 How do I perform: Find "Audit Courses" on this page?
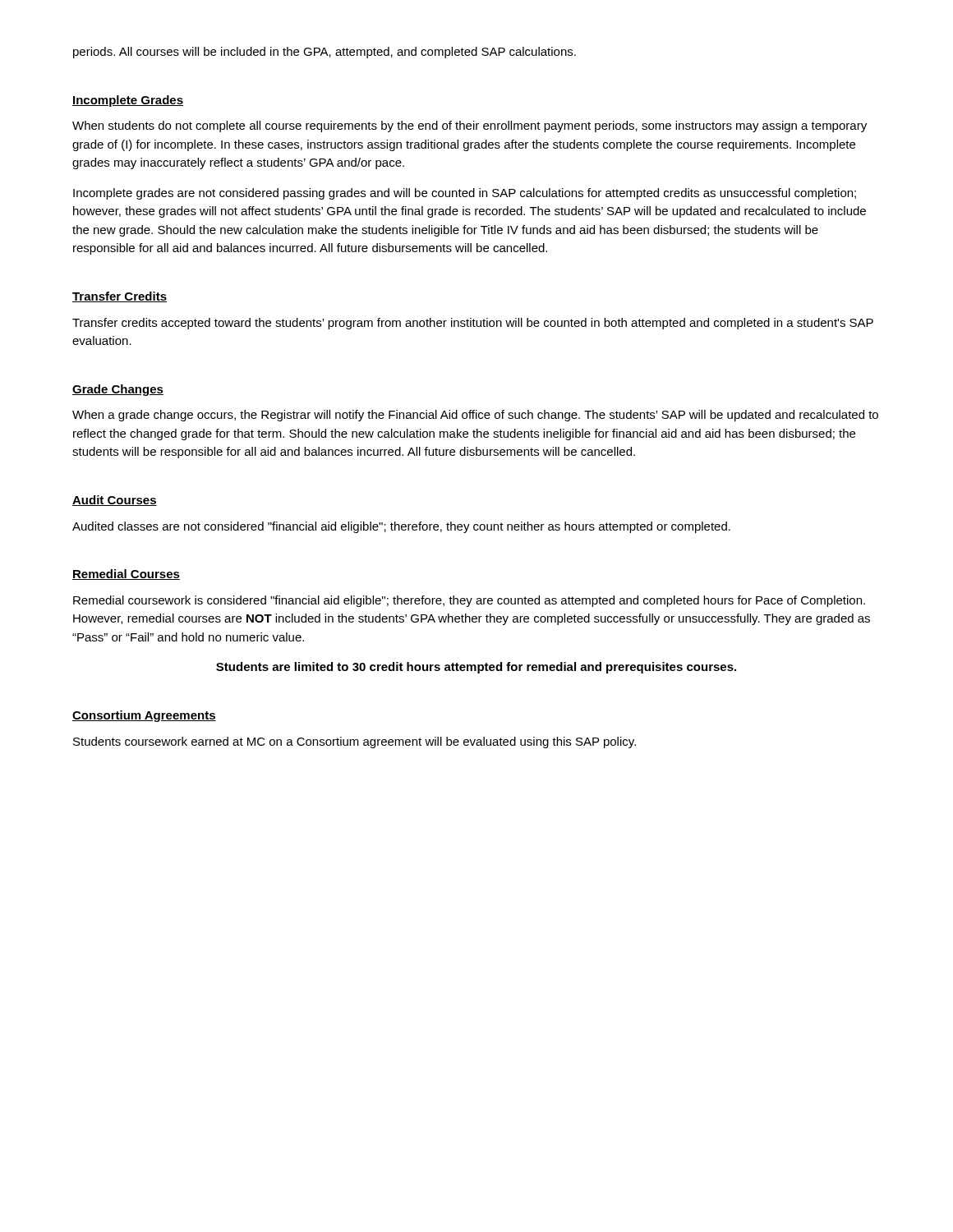(x=114, y=500)
